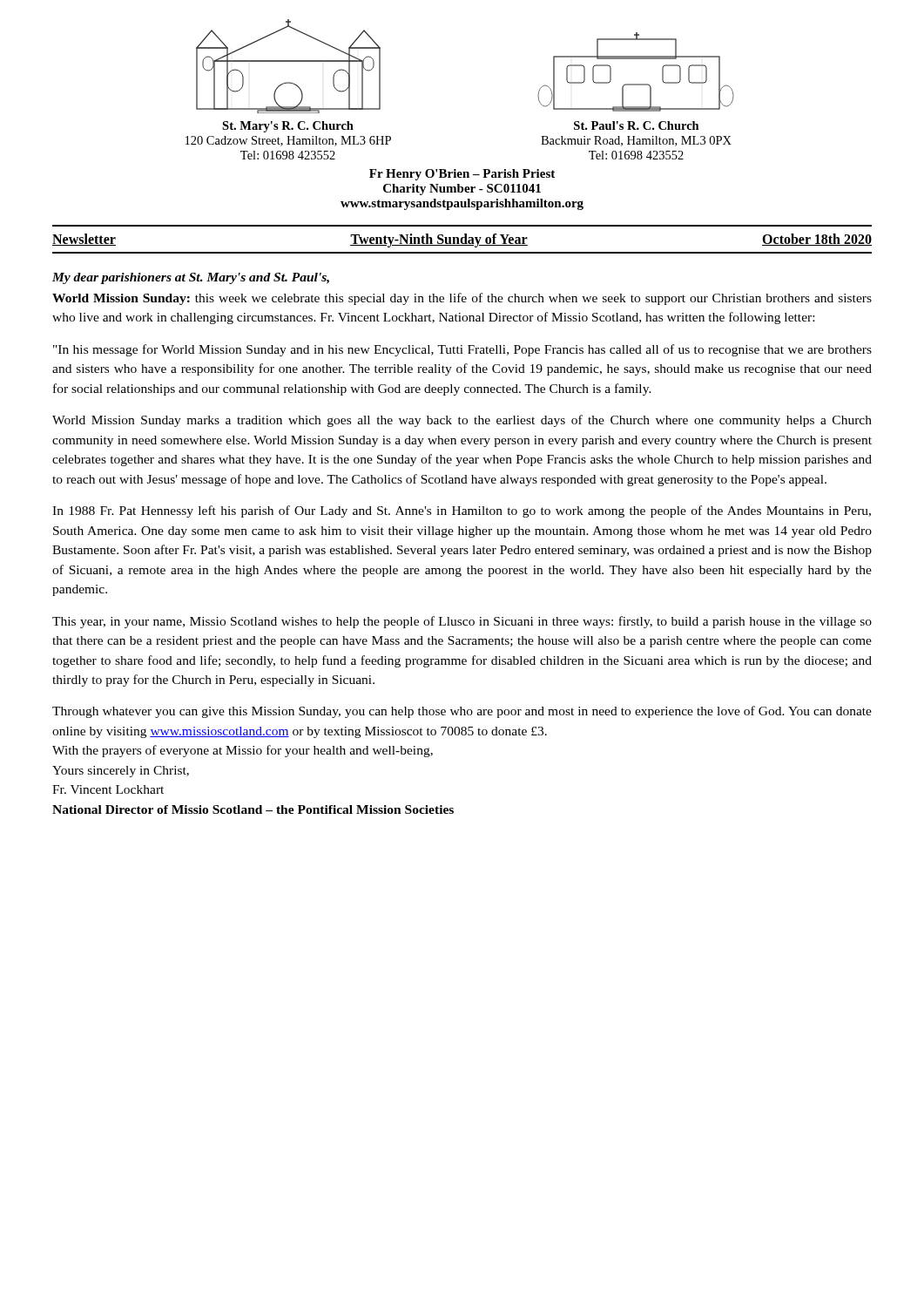Find the block on this page that starts "World Mission Sunday marks a tradition"

click(462, 449)
